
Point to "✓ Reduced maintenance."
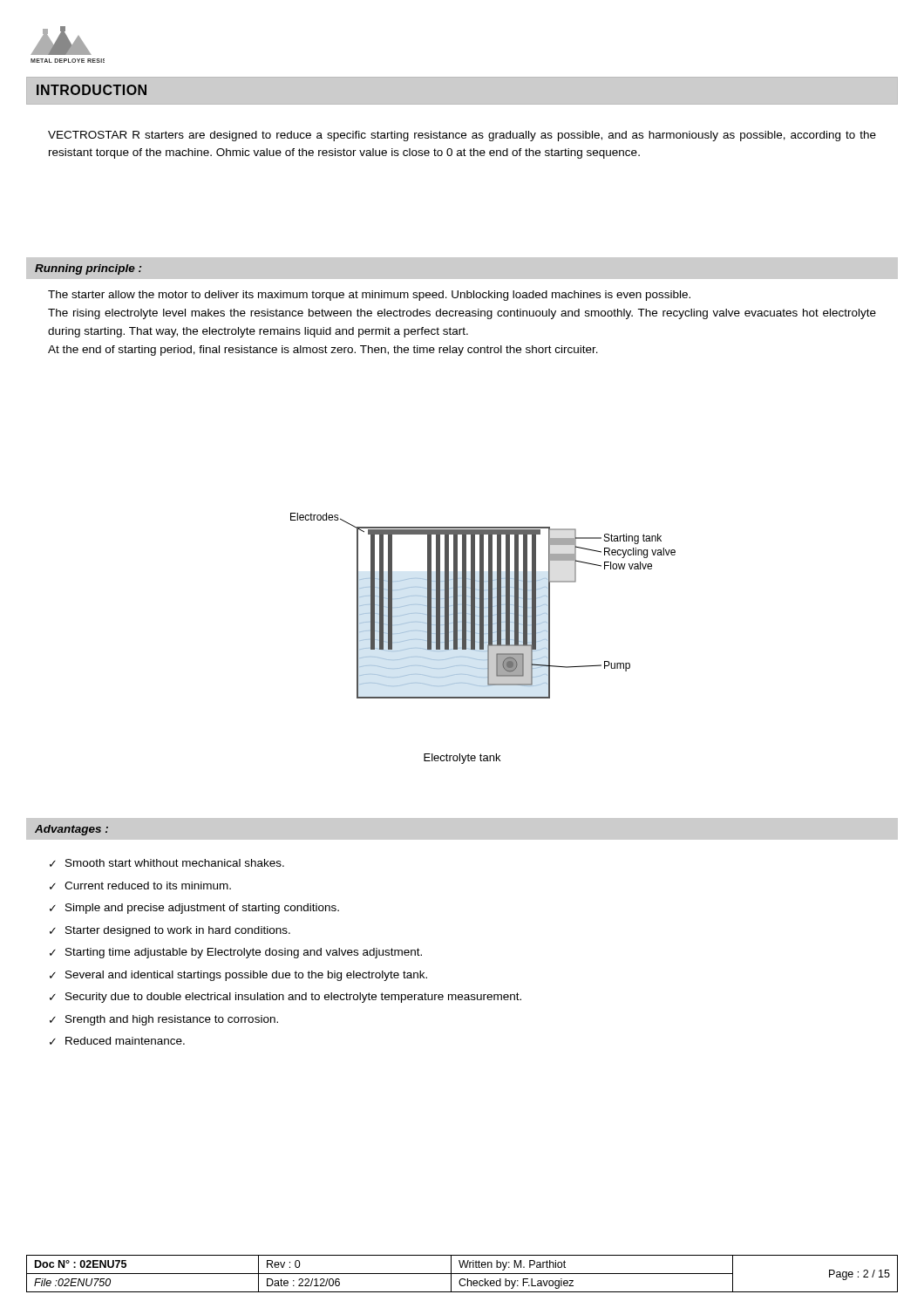pyautogui.click(x=117, y=1041)
